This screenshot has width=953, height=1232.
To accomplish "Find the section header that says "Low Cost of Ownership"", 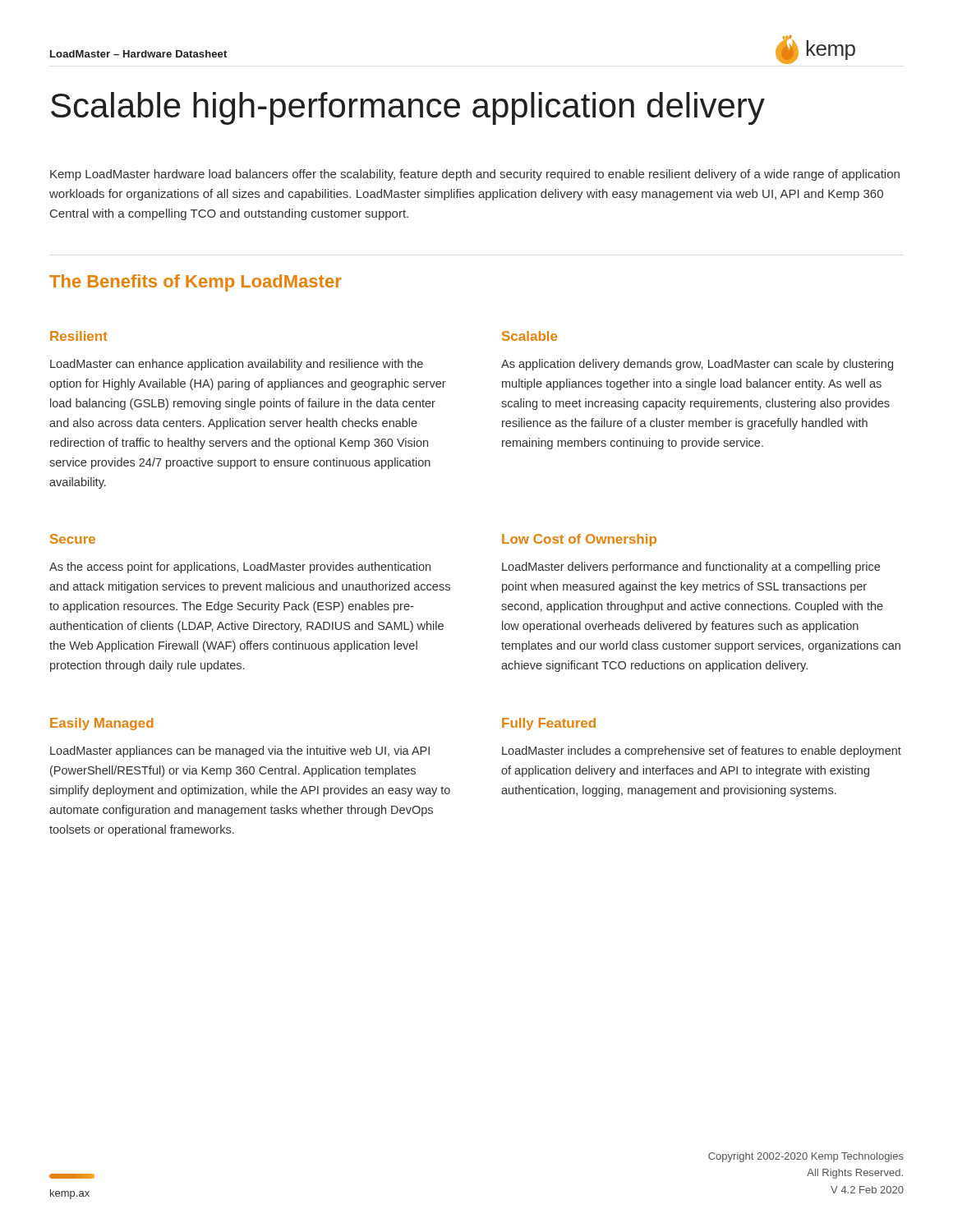I will [579, 540].
